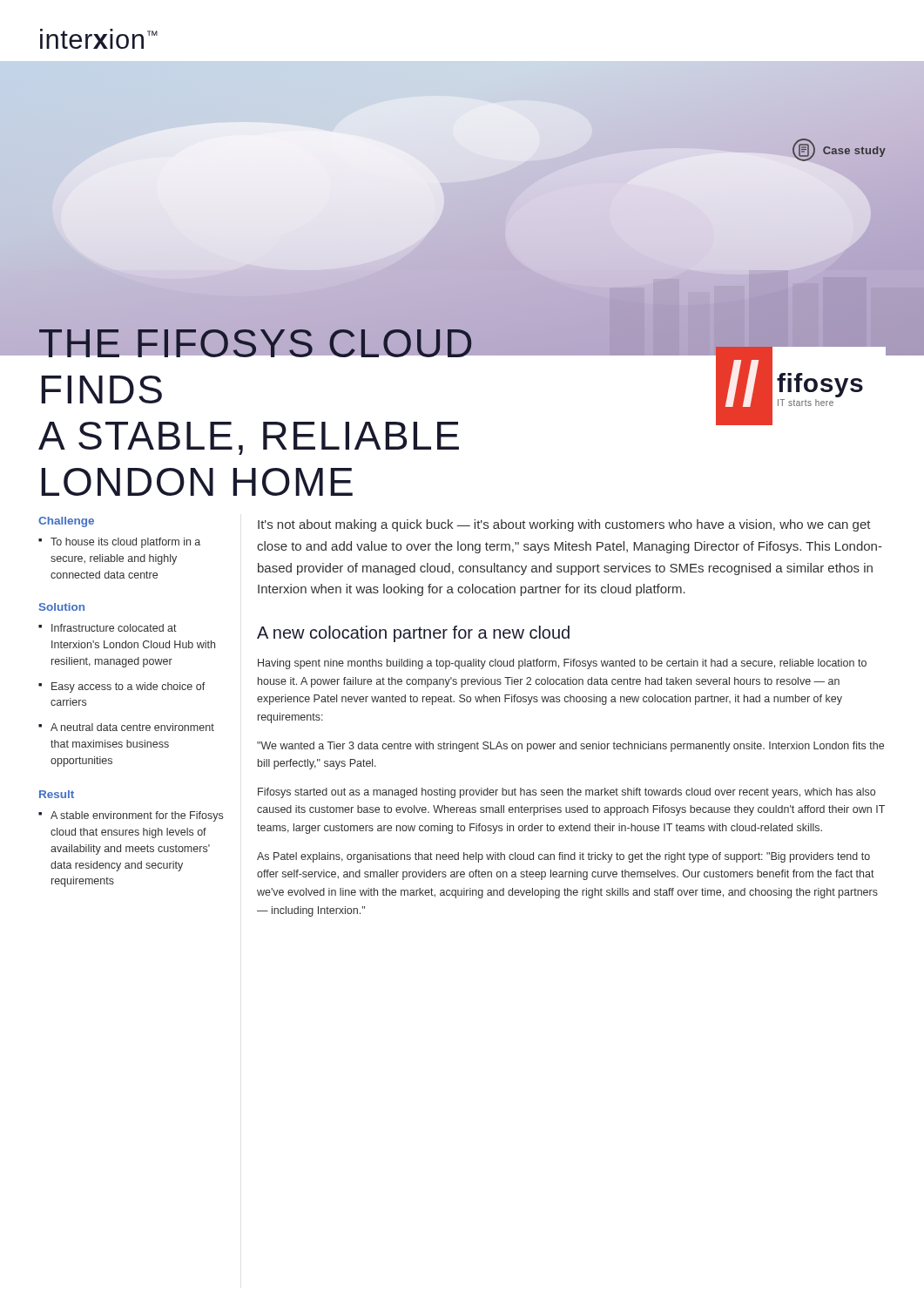Viewport: 924px width, 1307px height.
Task: Click on the list item with the text "■ A neutral data"
Action: coord(126,744)
